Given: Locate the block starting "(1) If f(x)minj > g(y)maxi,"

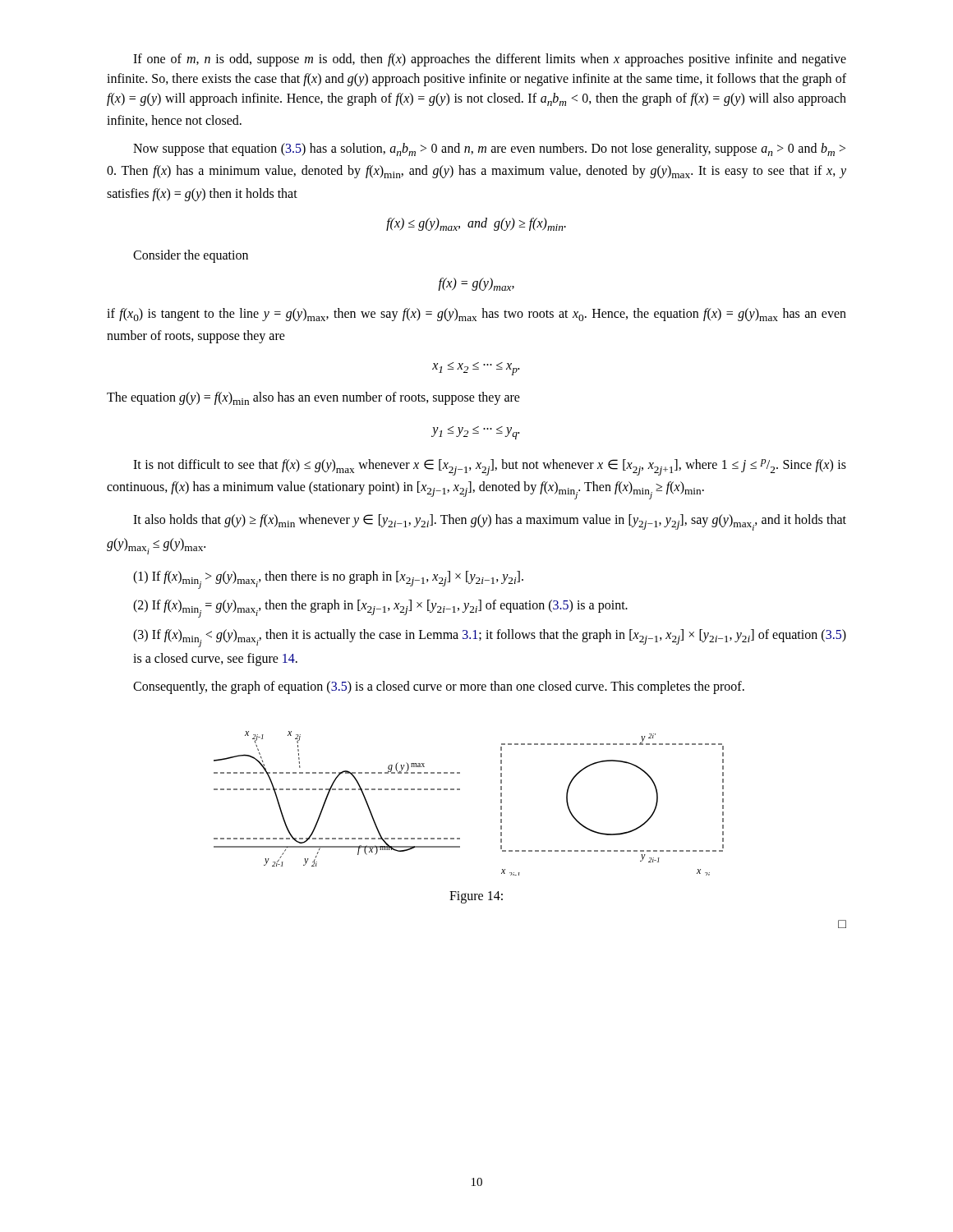Looking at the screenshot, I should point(329,579).
